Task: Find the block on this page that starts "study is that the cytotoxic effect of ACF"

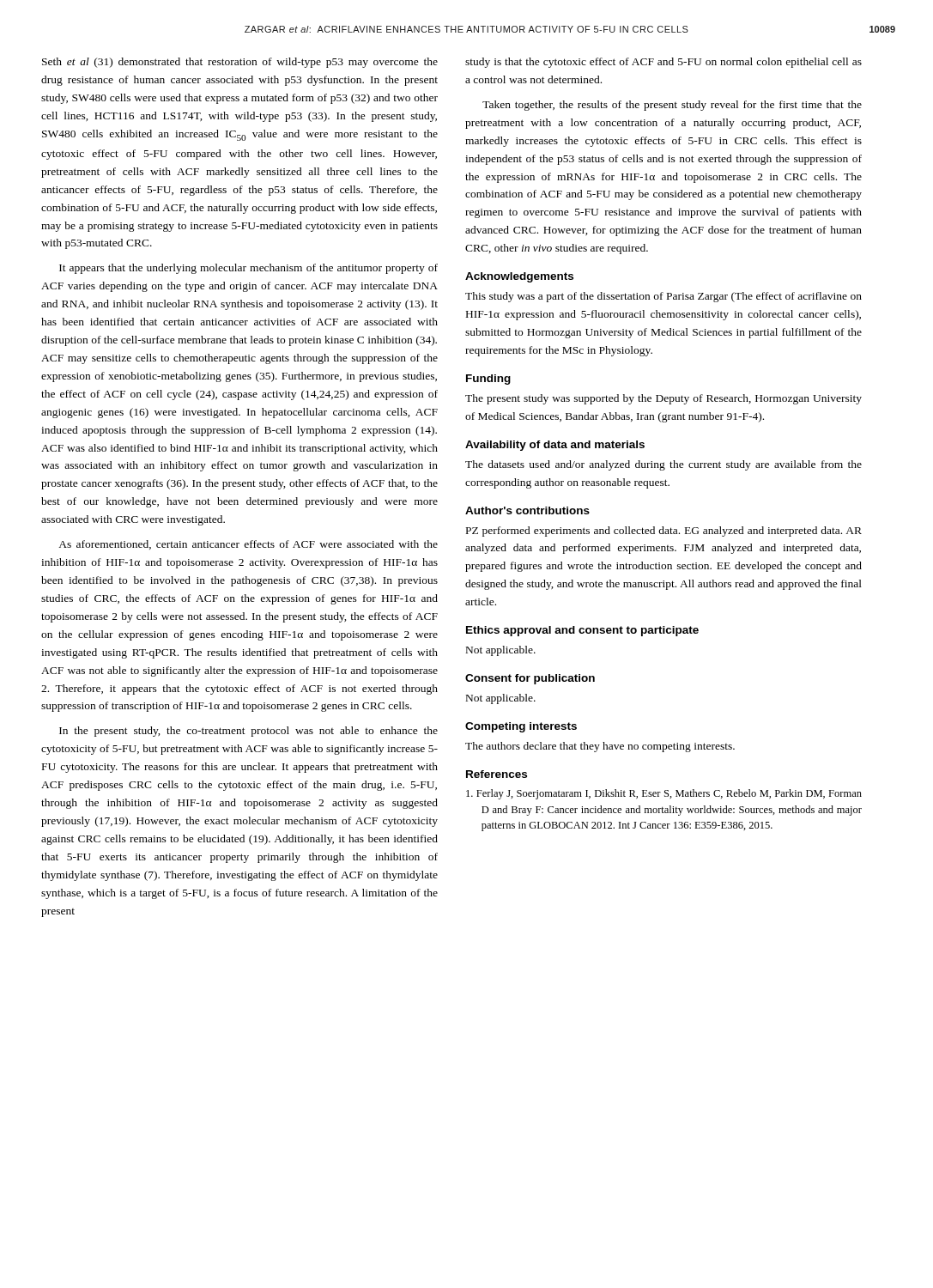Action: [x=663, y=71]
